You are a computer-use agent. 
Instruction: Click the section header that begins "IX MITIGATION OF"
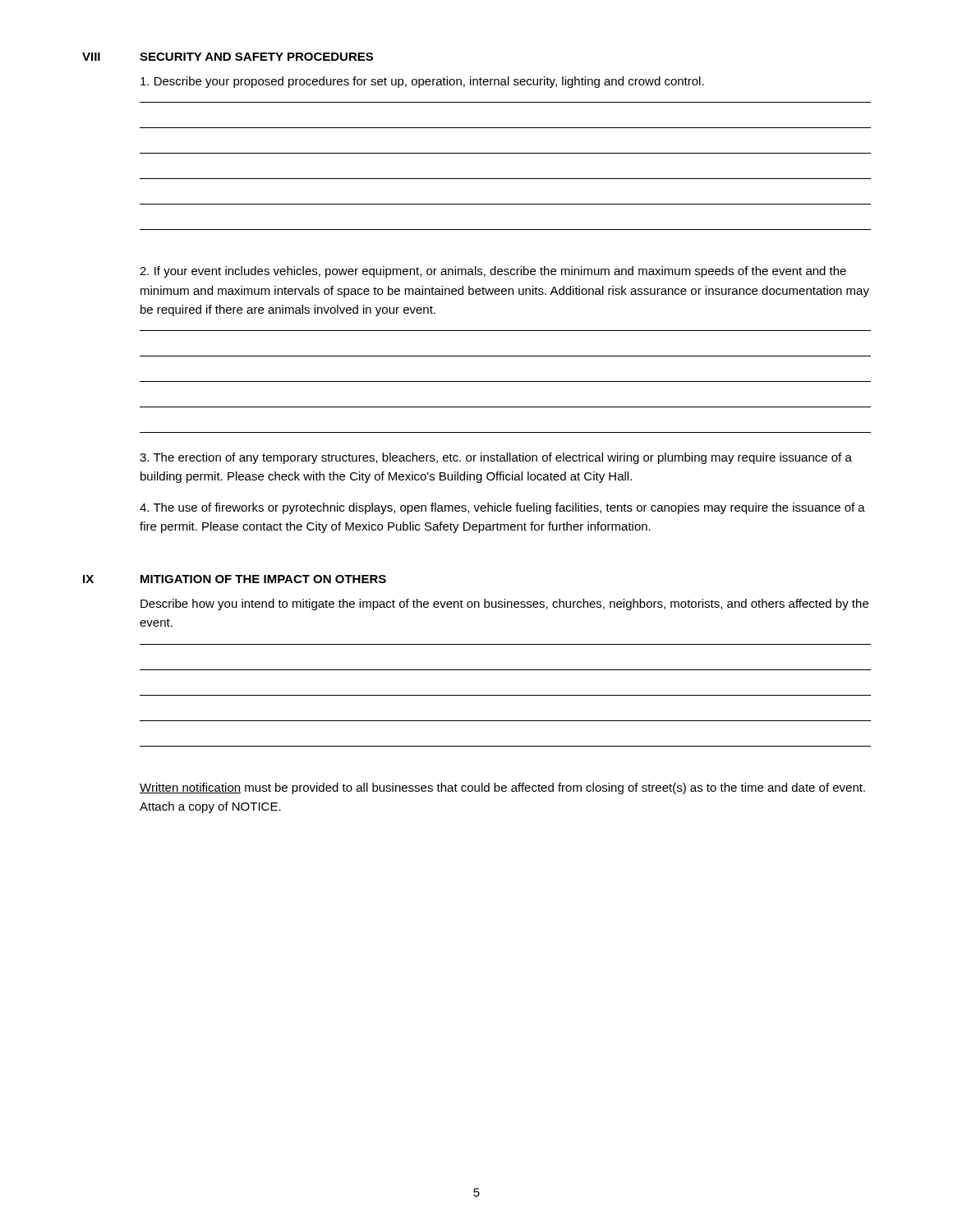point(234,579)
